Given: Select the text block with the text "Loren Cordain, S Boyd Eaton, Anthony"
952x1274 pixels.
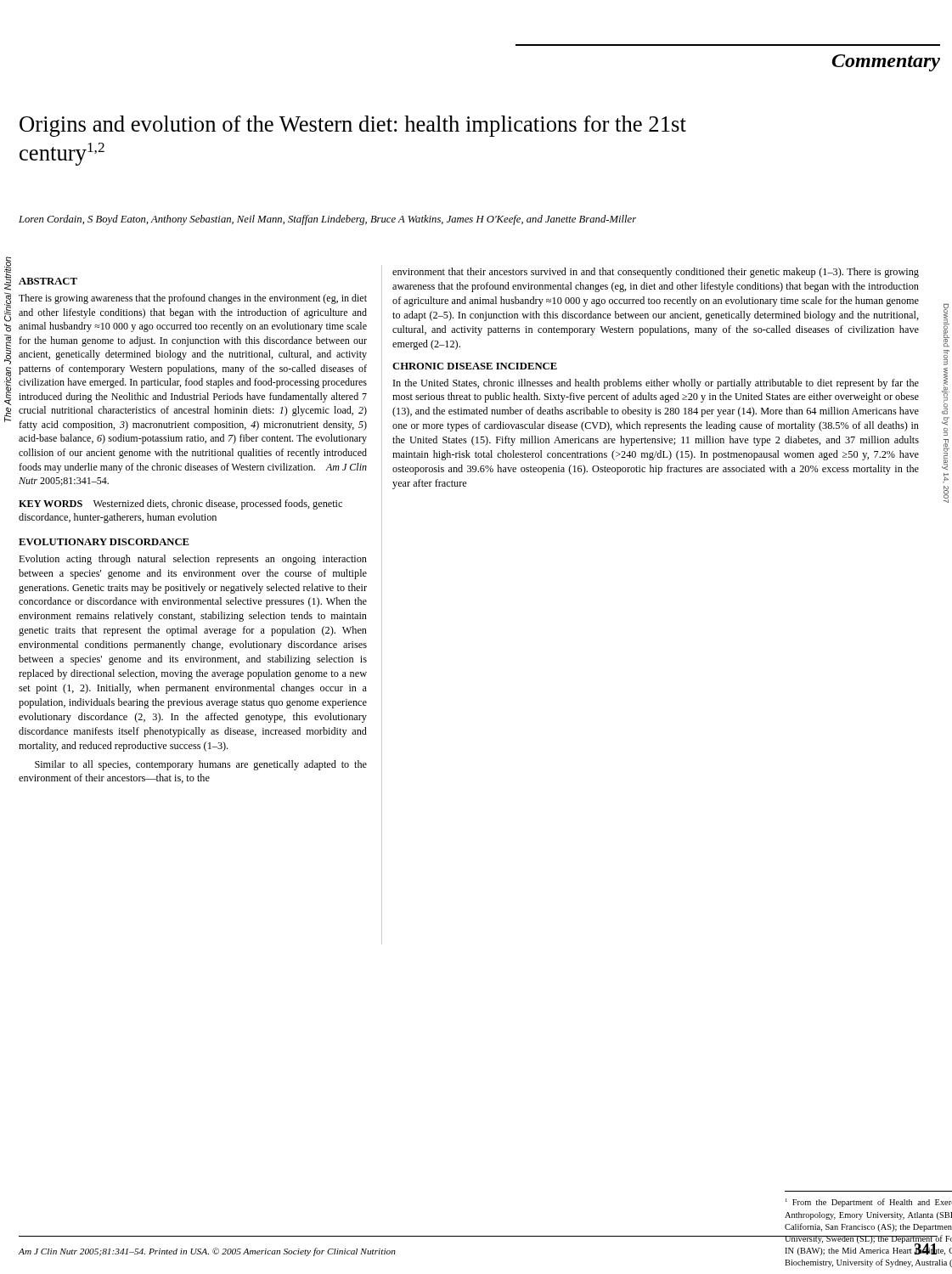Looking at the screenshot, I should pos(380,220).
